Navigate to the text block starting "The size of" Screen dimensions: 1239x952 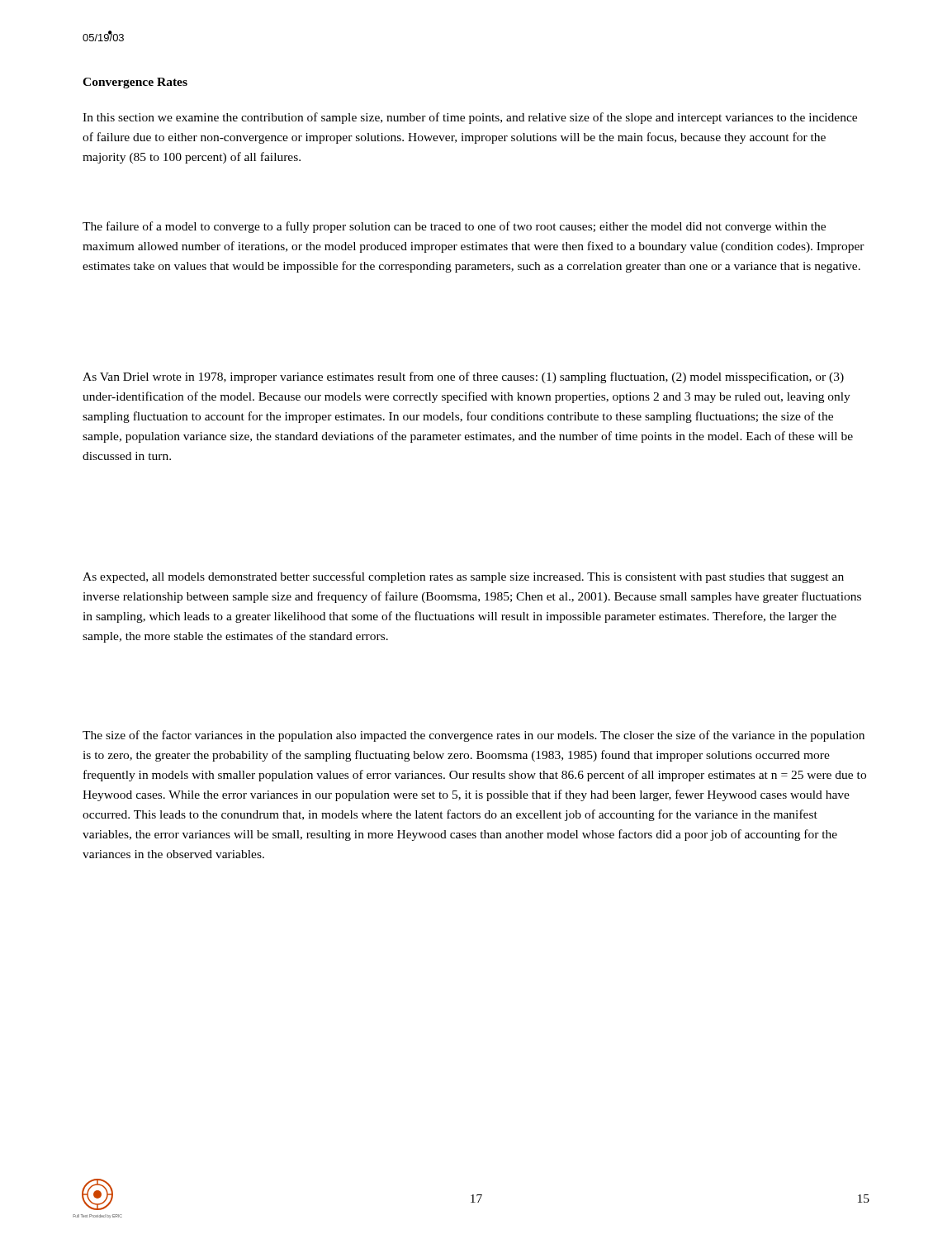click(x=475, y=794)
